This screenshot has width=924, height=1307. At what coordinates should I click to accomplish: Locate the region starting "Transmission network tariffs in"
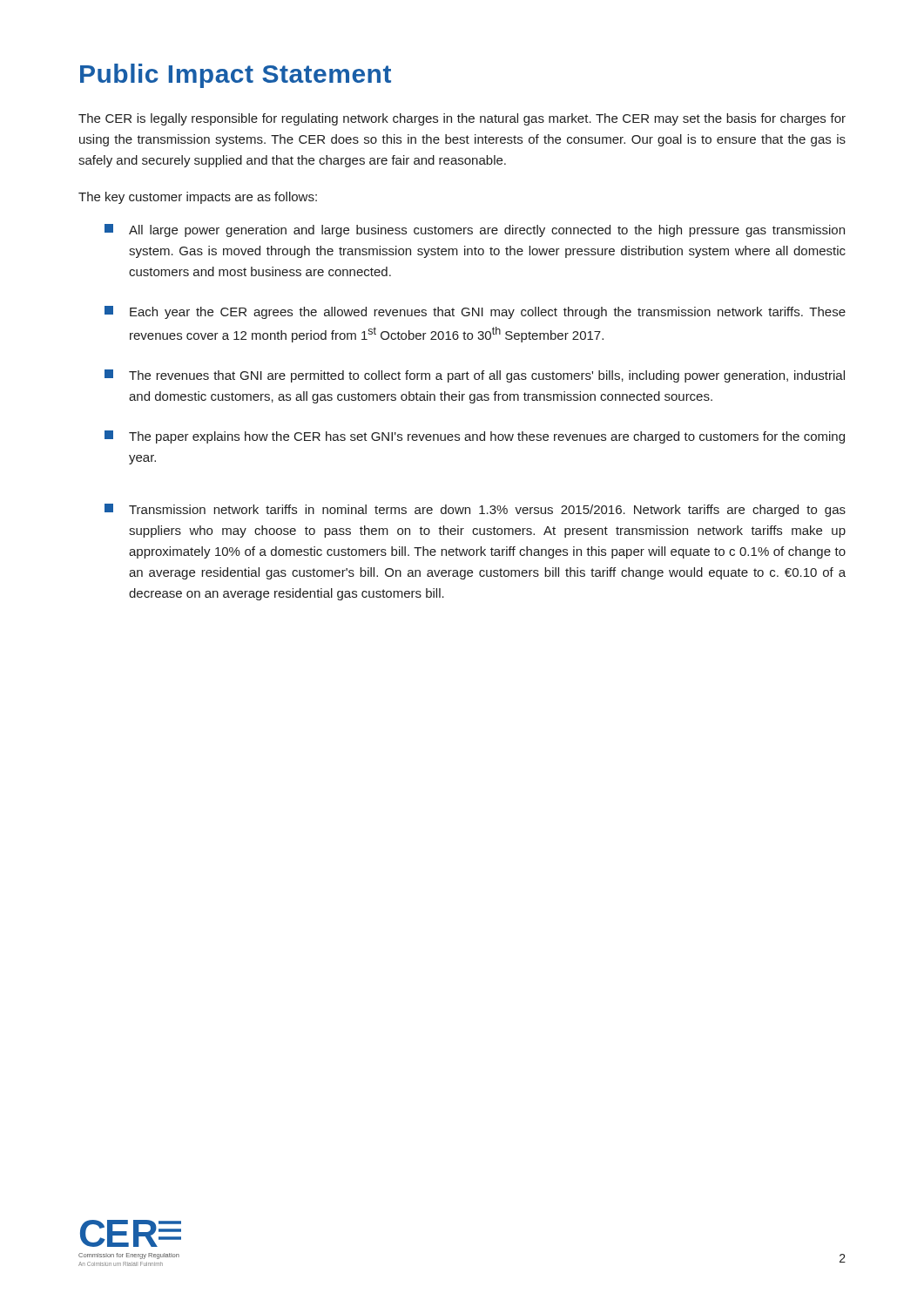(475, 552)
